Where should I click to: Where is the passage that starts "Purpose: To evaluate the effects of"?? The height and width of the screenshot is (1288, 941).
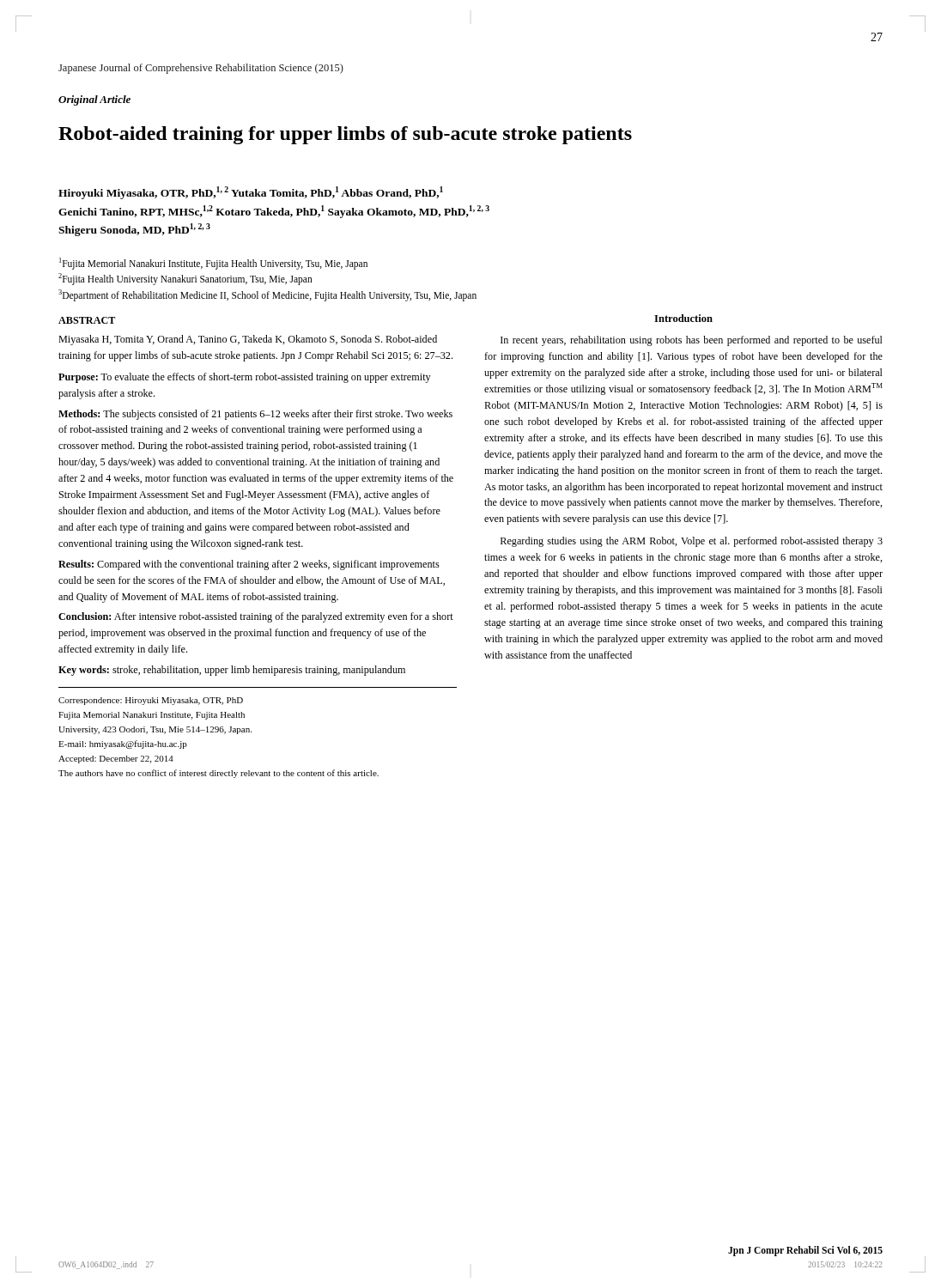click(x=258, y=385)
